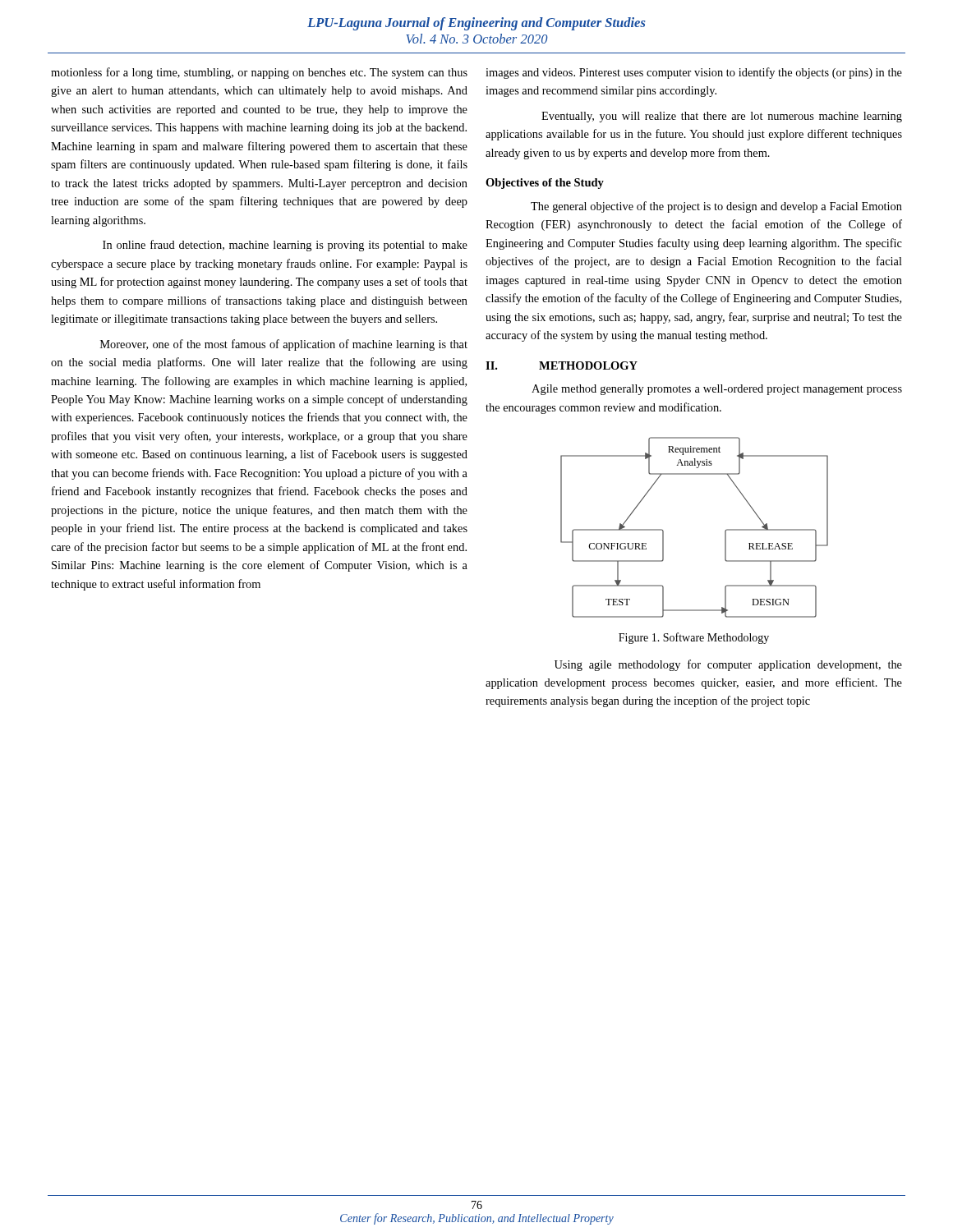Select the flowchart
The image size is (953, 1232).
(x=694, y=529)
